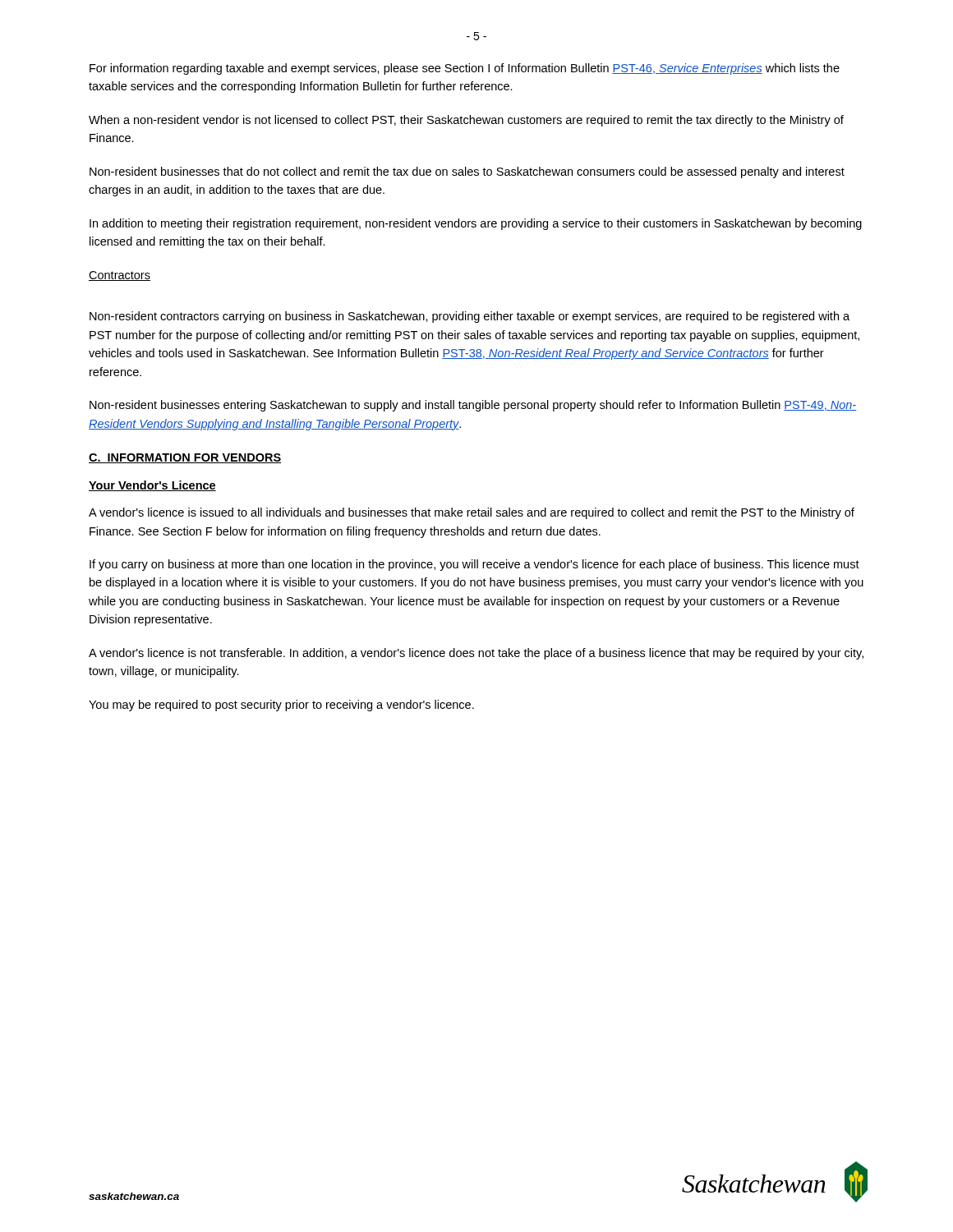Find the text block containing "Non-resident contractors carrying on business in Saskatchewan,"
This screenshot has height=1232, width=953.
[475, 344]
